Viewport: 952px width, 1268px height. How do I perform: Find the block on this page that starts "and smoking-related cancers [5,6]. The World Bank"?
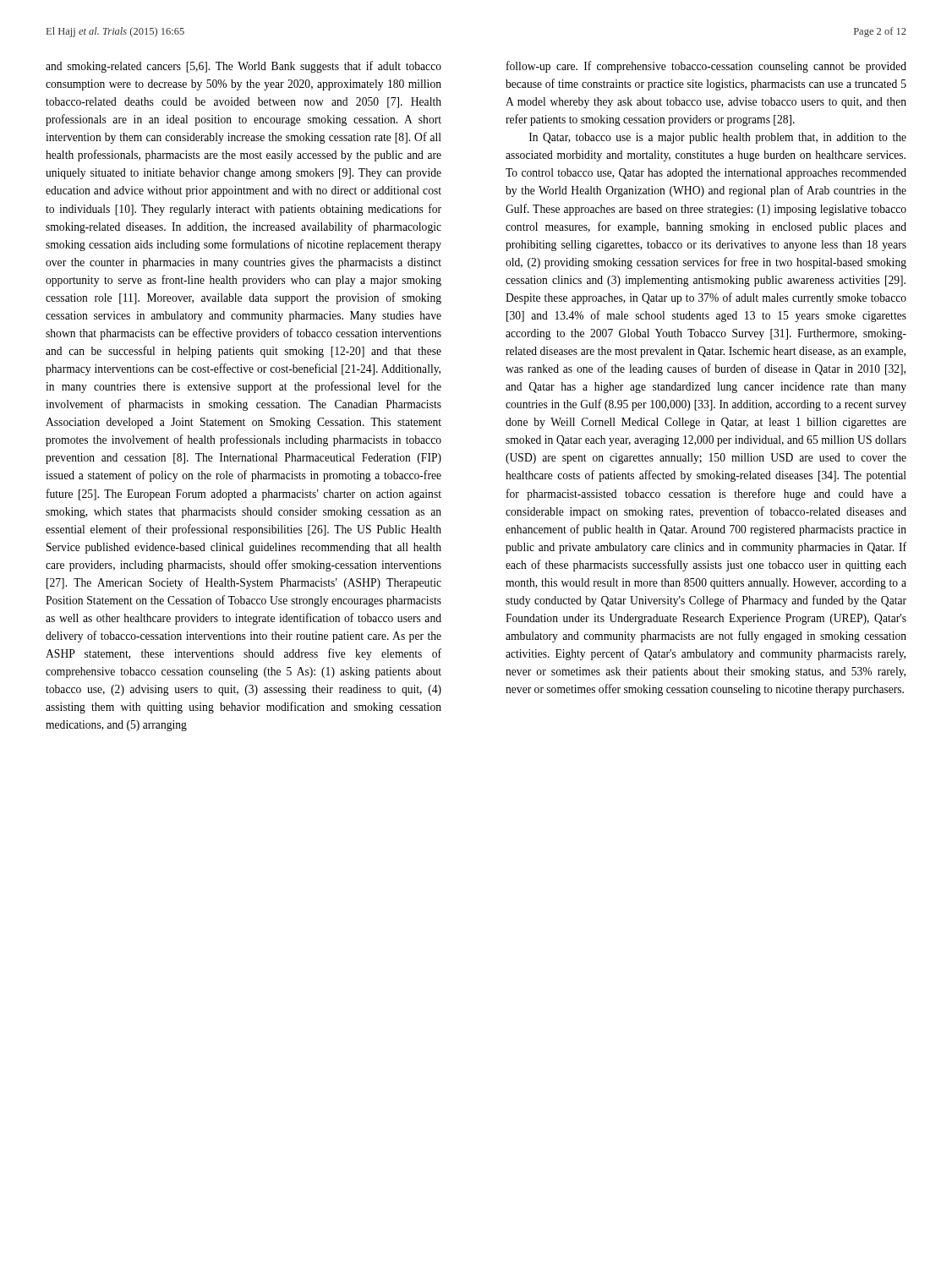pyautogui.click(x=244, y=396)
